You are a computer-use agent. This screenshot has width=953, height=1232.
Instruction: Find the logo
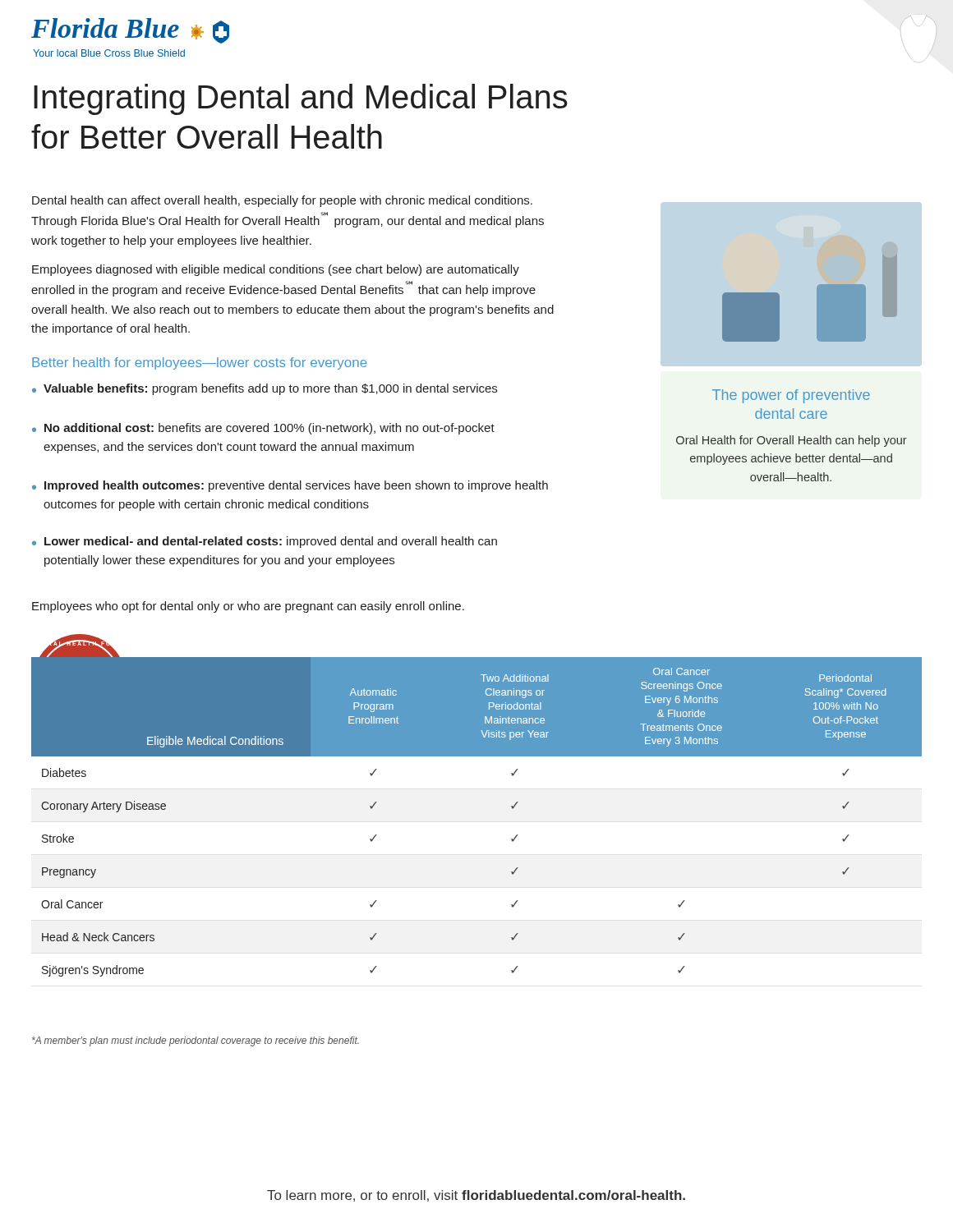click(80, 681)
